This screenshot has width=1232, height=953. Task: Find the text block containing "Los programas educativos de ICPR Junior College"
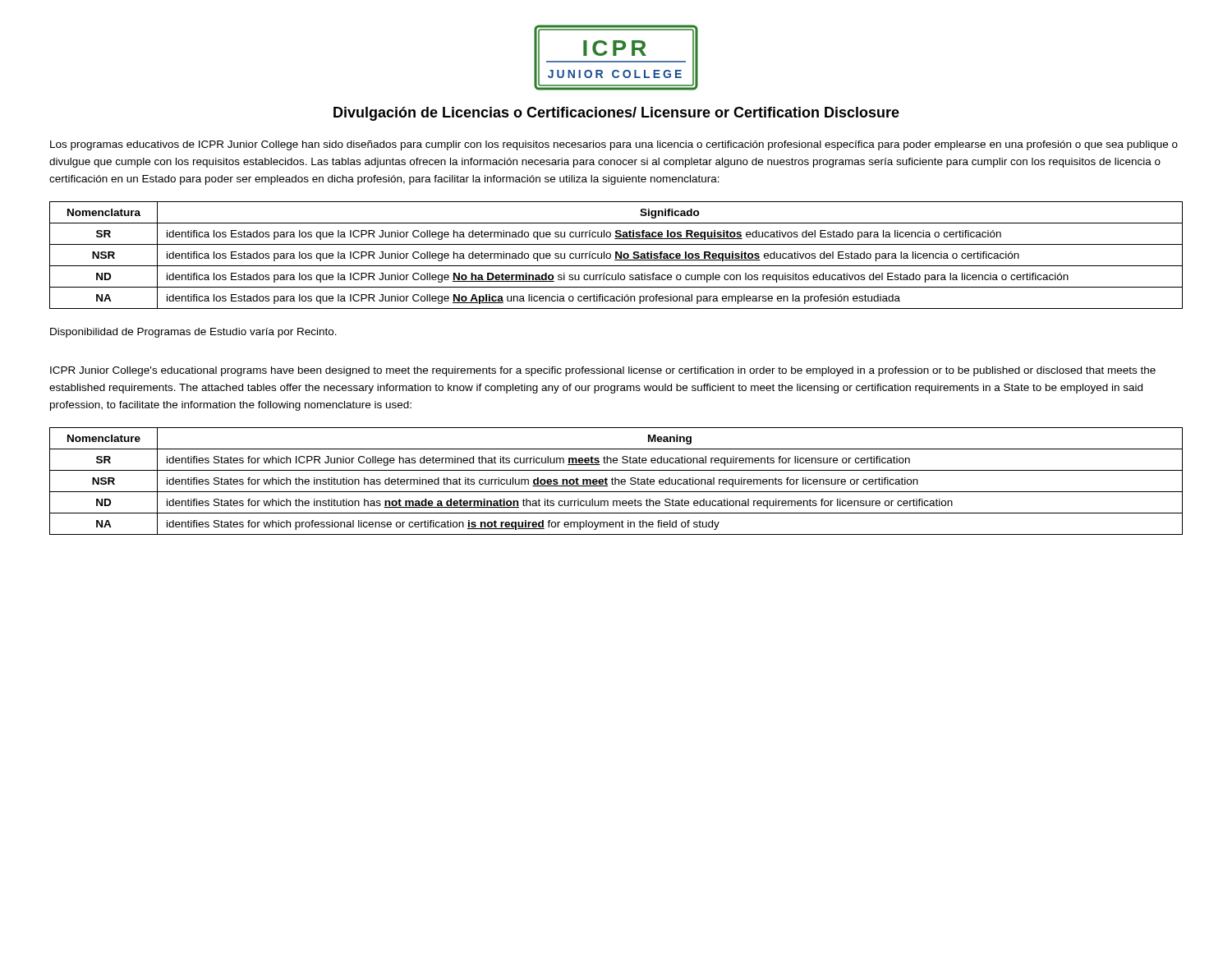[614, 161]
